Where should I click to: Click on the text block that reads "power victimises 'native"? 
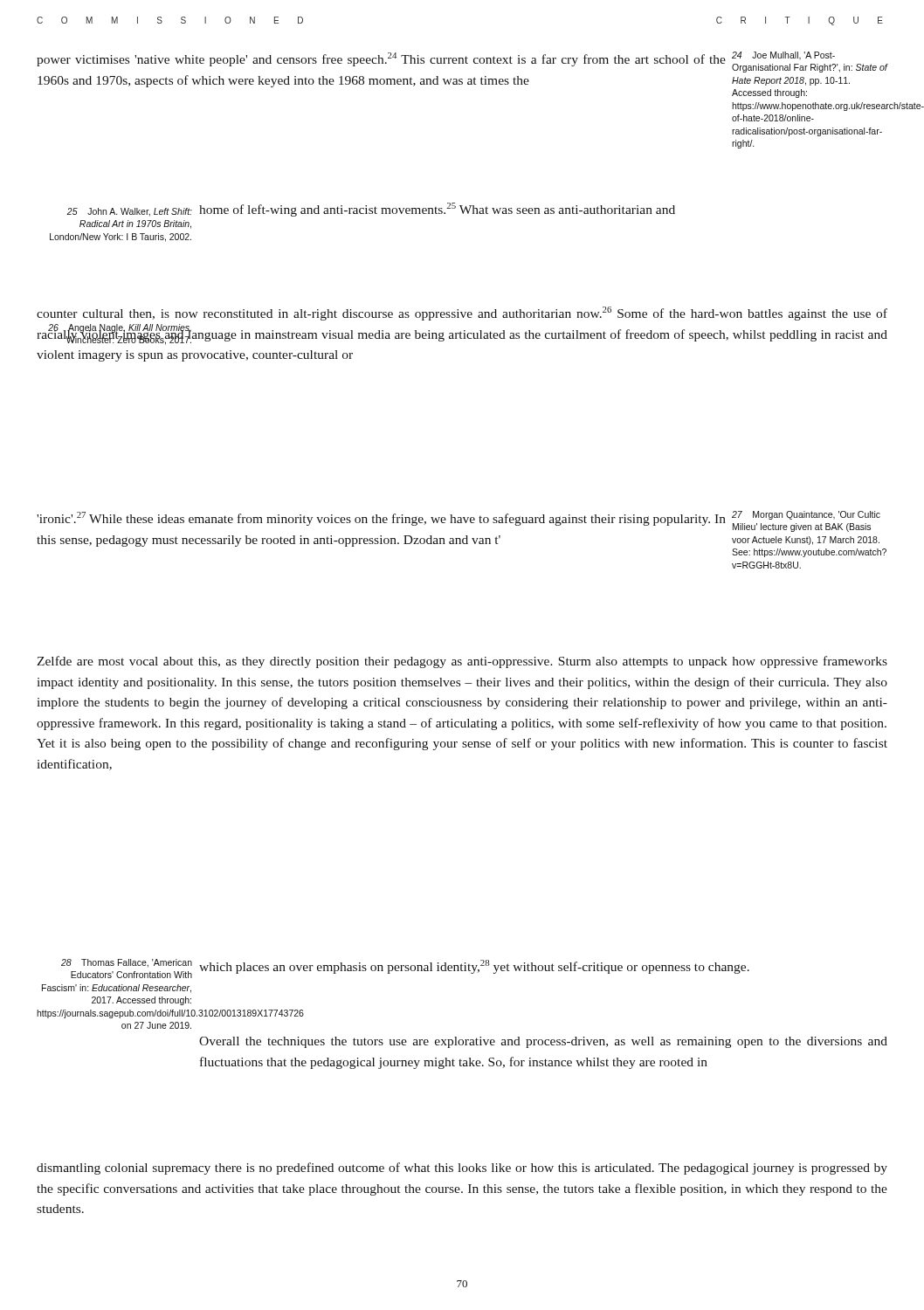click(381, 68)
